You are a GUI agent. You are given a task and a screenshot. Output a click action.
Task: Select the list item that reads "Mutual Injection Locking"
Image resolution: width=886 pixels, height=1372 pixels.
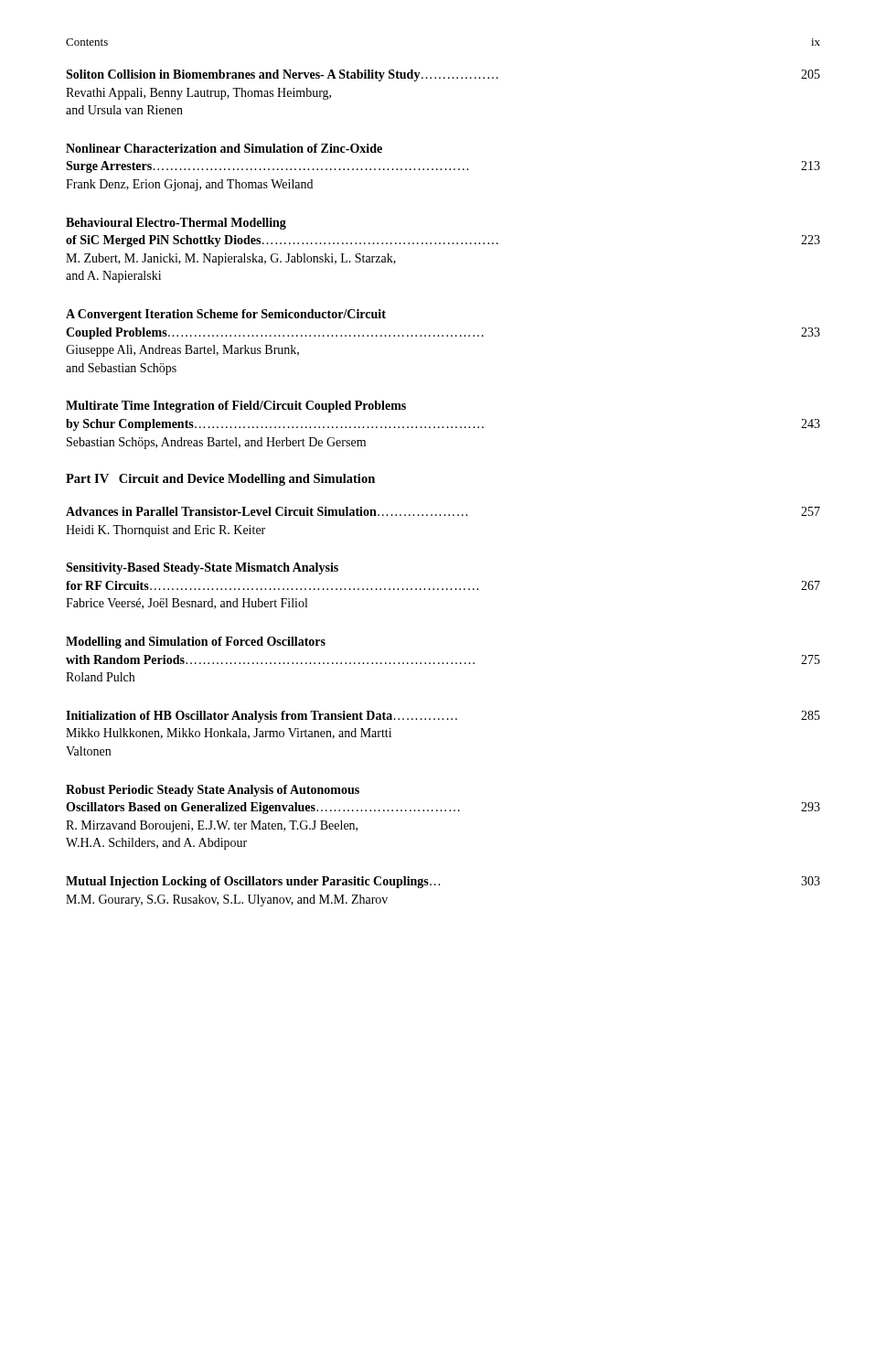443,890
